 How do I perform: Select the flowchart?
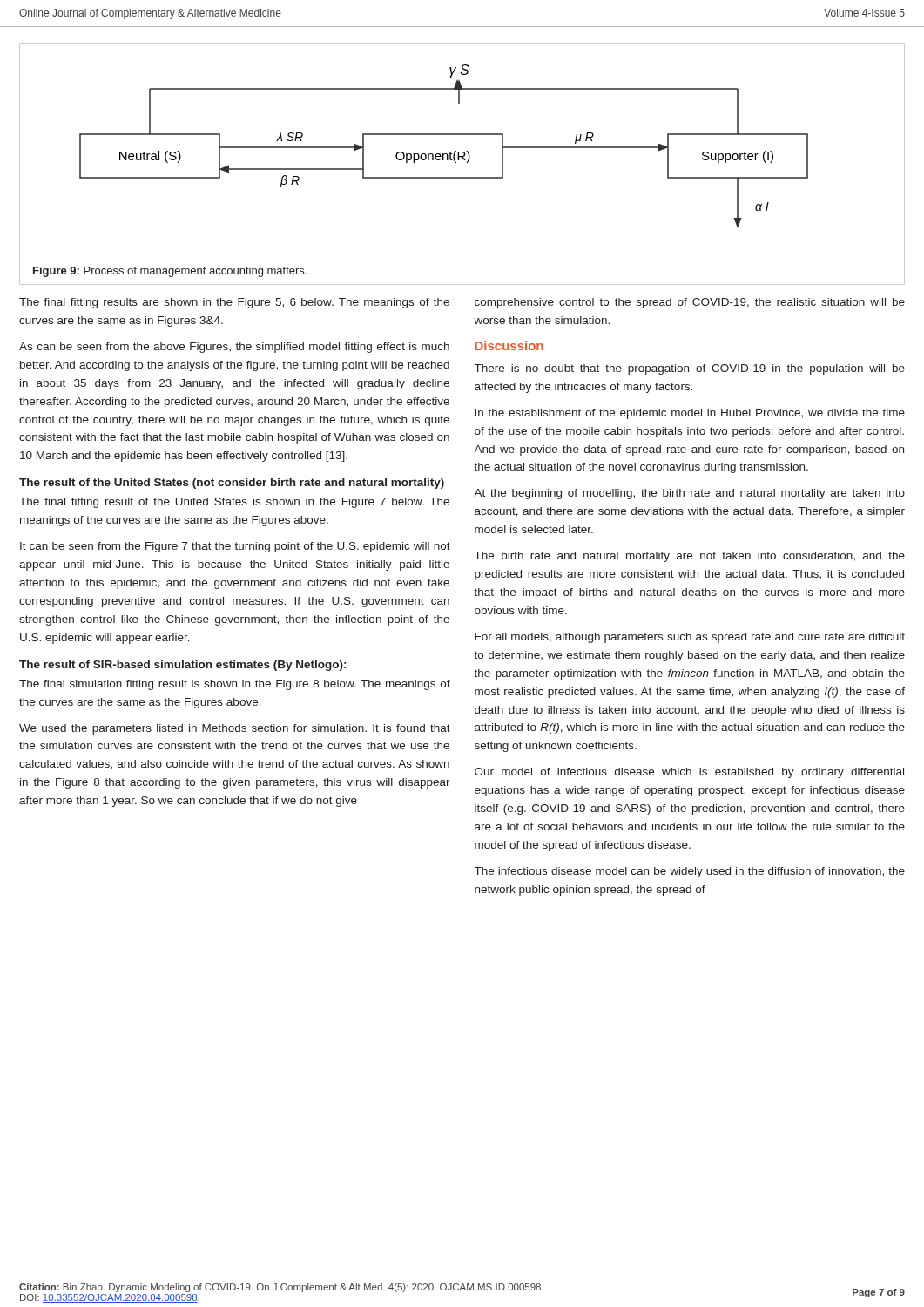click(462, 164)
